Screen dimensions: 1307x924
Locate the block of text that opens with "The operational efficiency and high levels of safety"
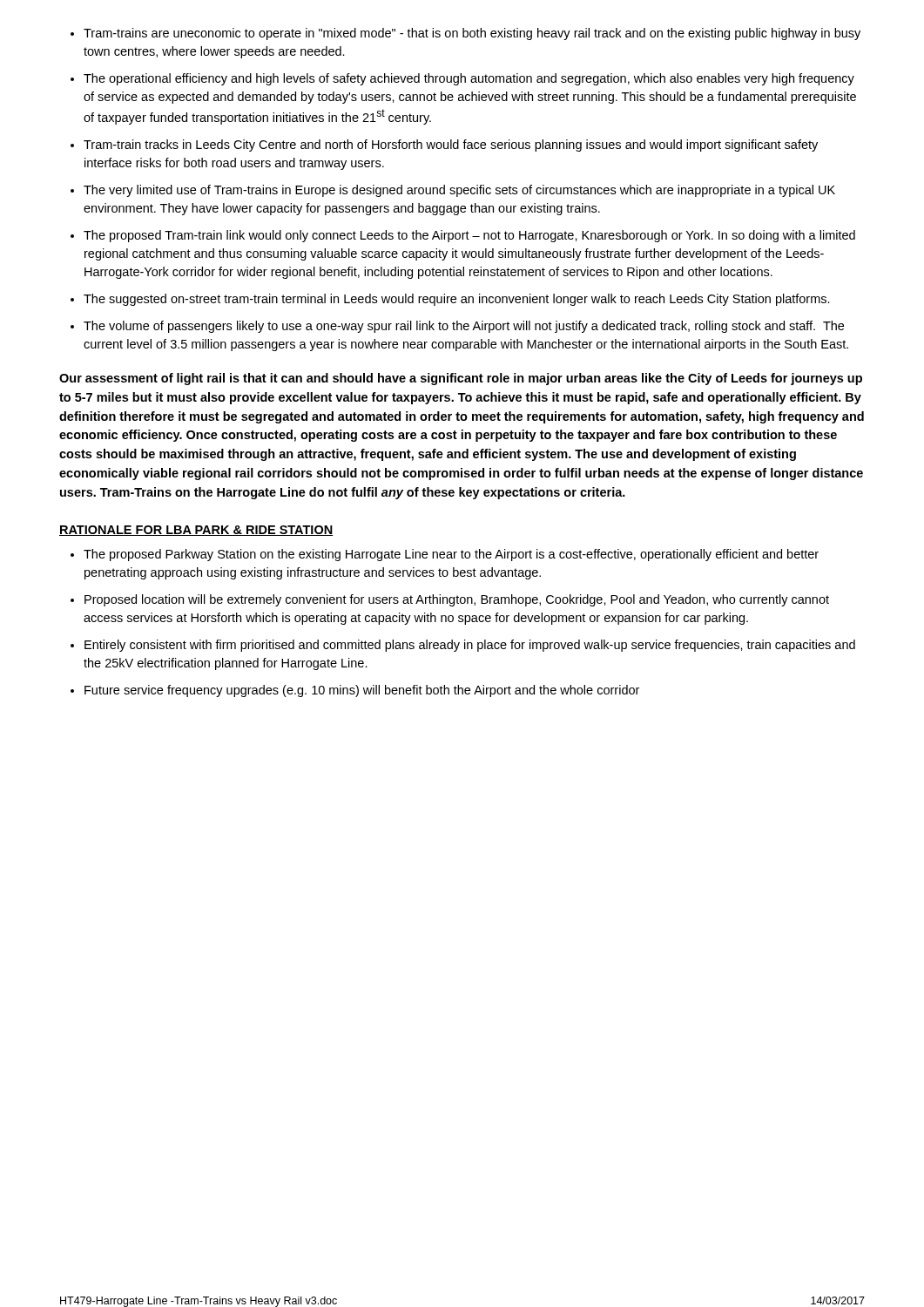(474, 98)
